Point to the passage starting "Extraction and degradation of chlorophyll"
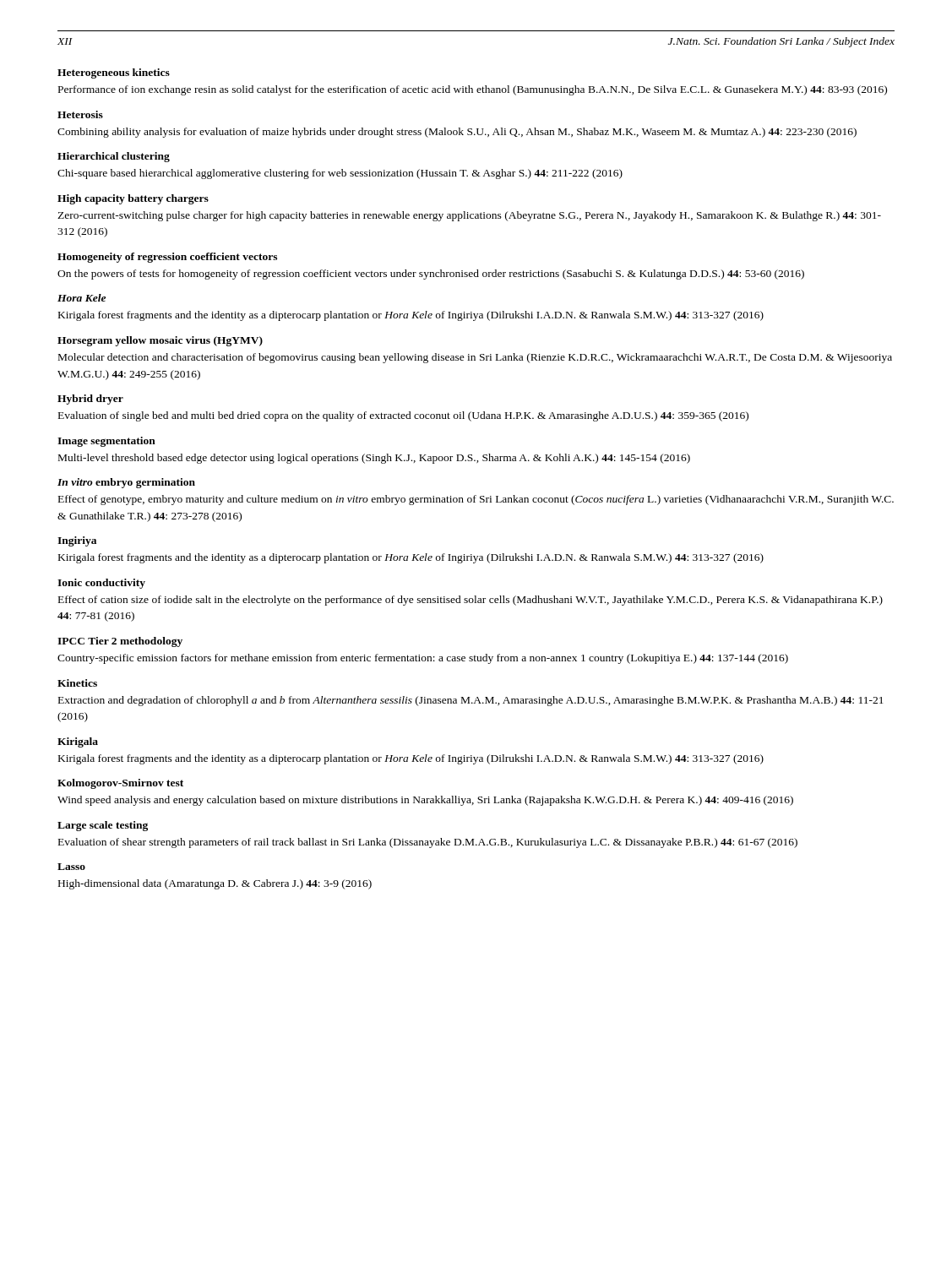 pyautogui.click(x=471, y=708)
